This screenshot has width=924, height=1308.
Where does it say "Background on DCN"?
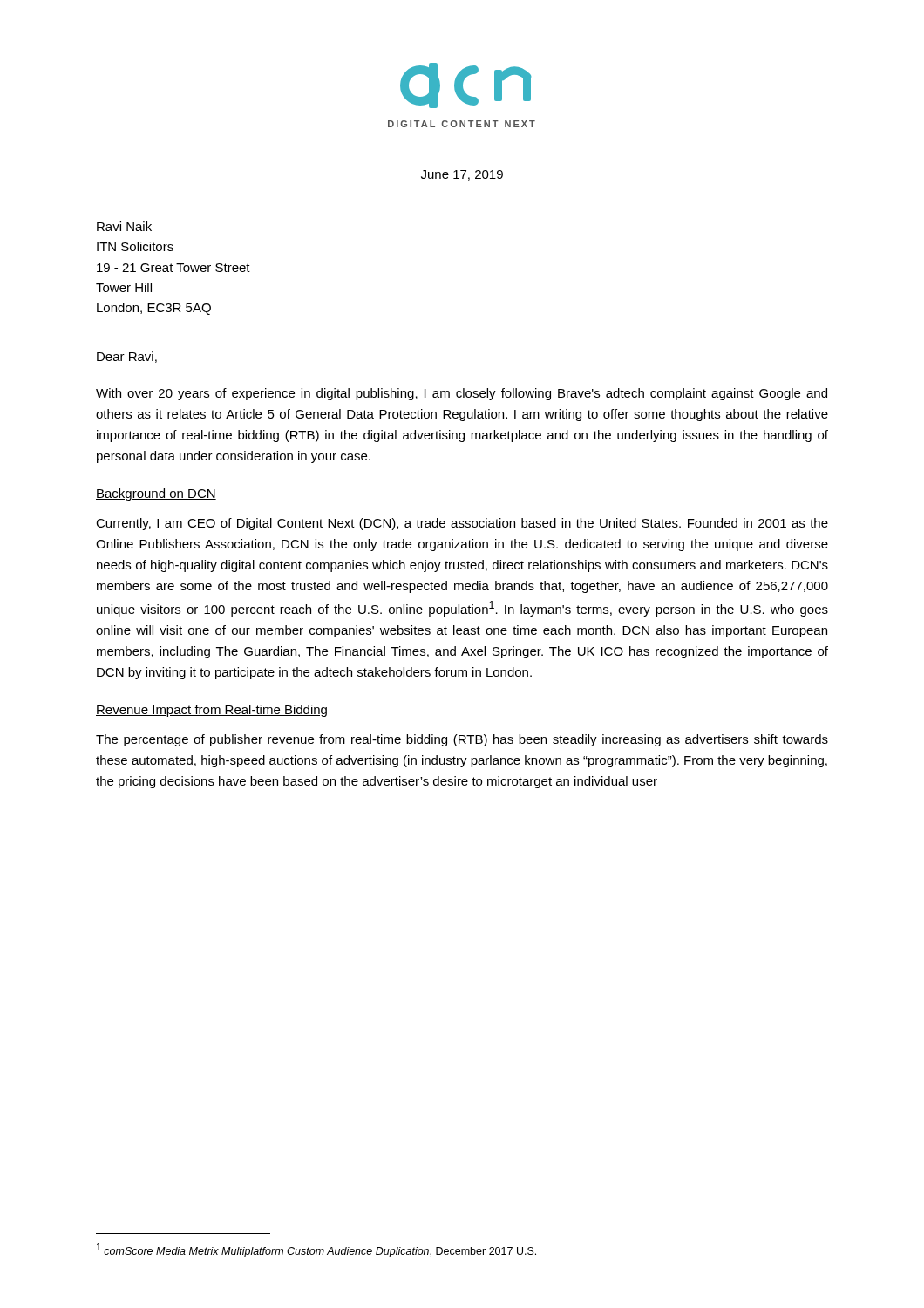click(156, 493)
